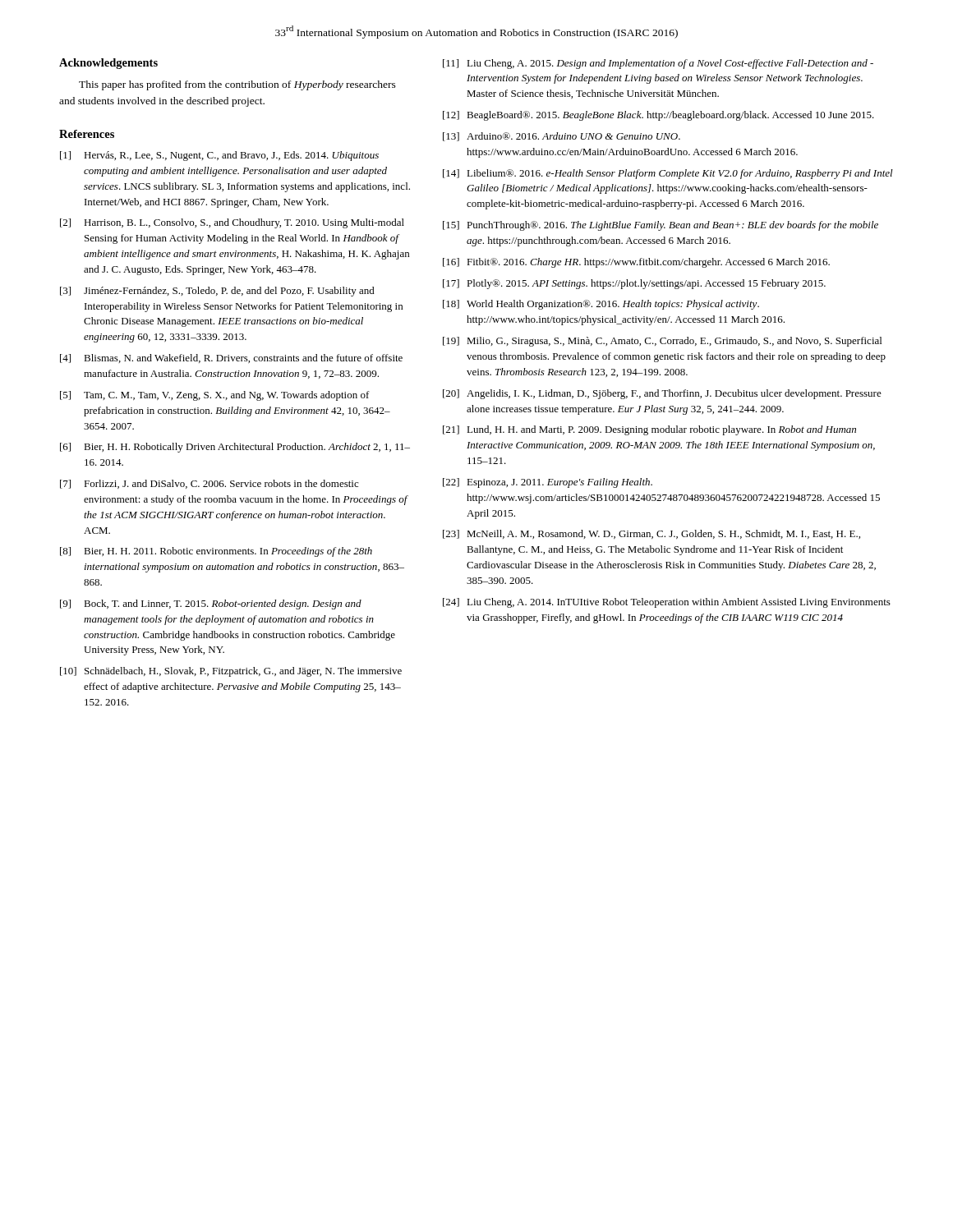Screen dimensions: 1232x953
Task: Point to the block beginning "[19] Milio, G., Siragusa, S., Minà, C.,"
Action: tap(668, 357)
